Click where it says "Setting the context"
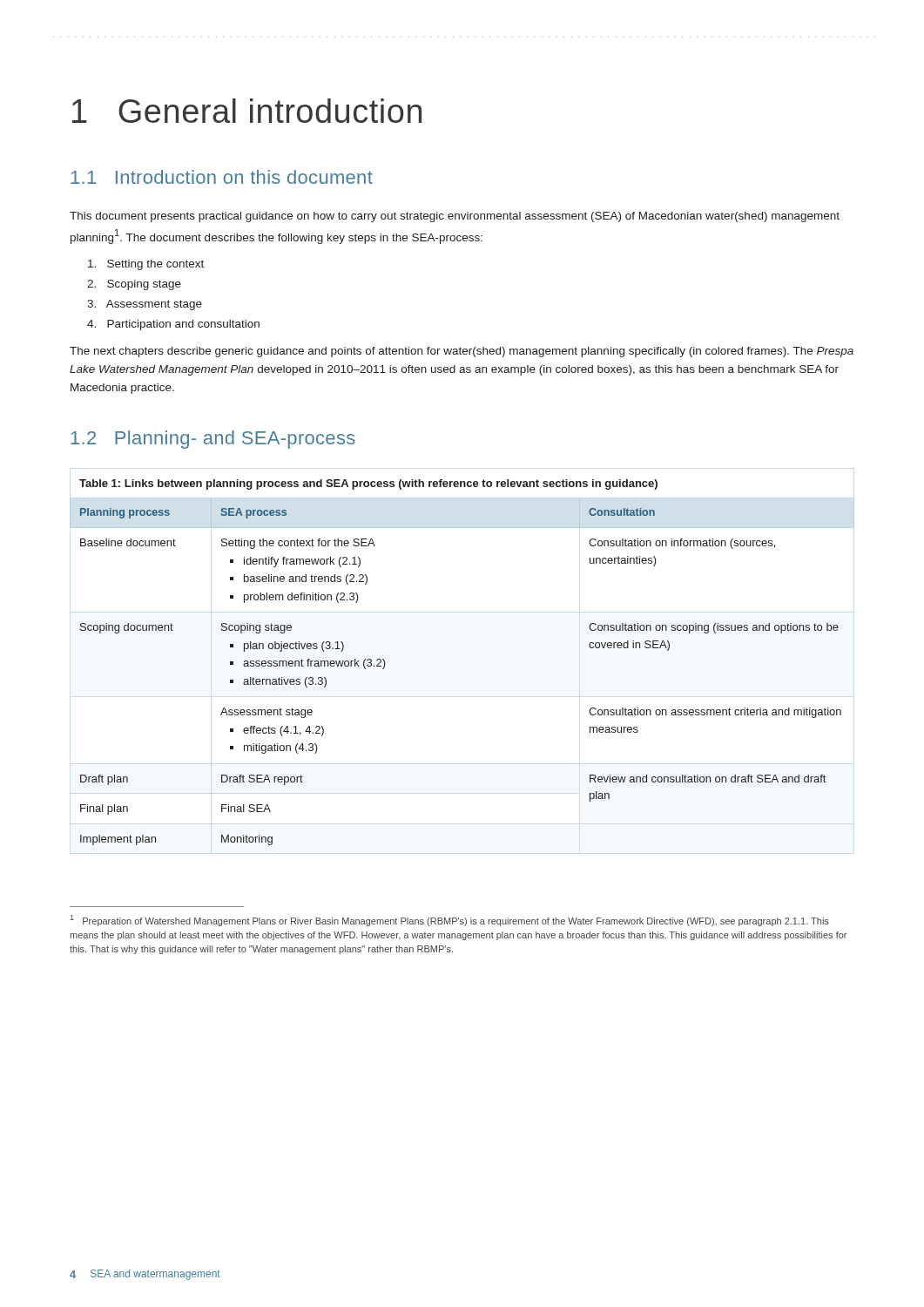 point(146,264)
